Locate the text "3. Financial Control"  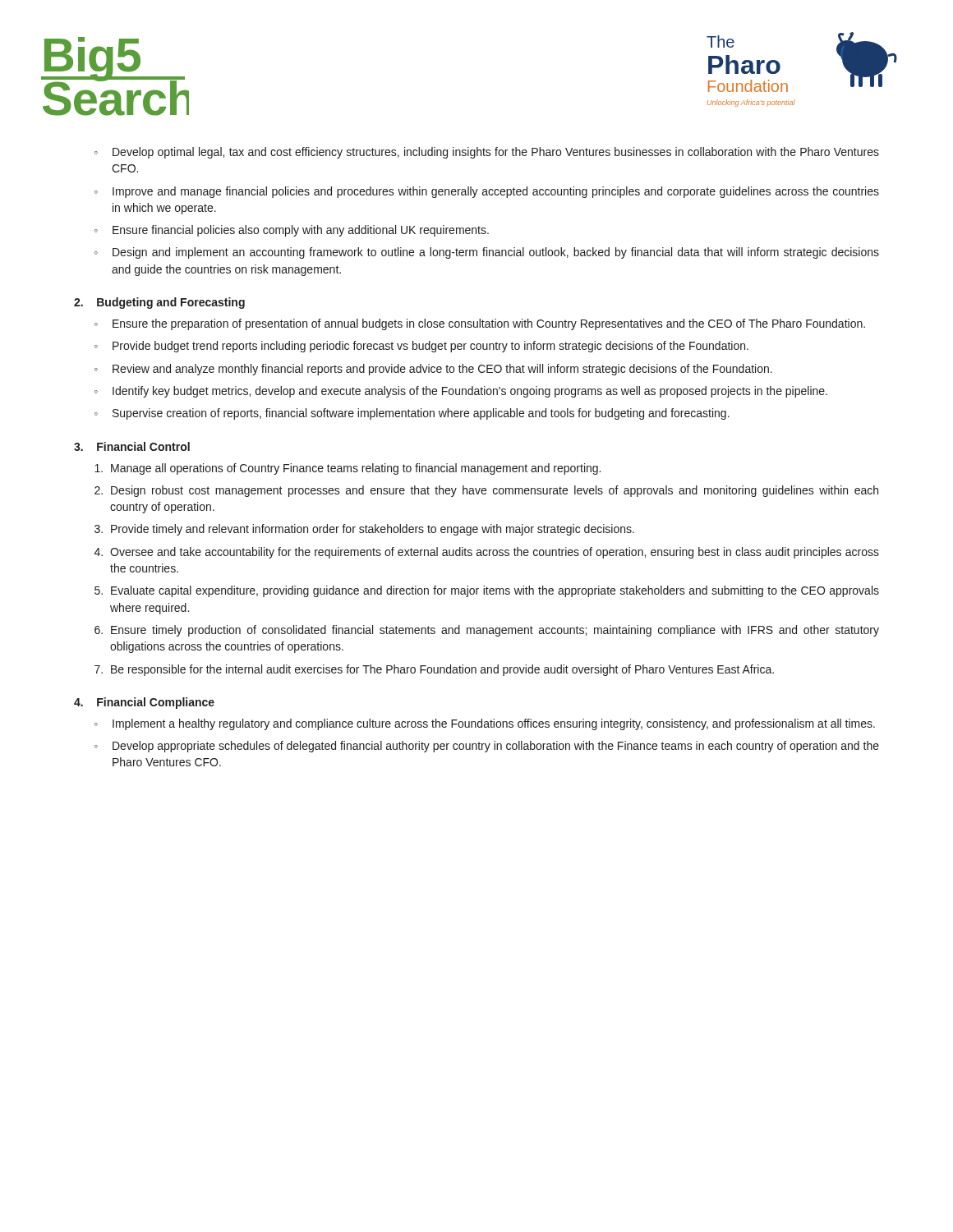point(132,446)
